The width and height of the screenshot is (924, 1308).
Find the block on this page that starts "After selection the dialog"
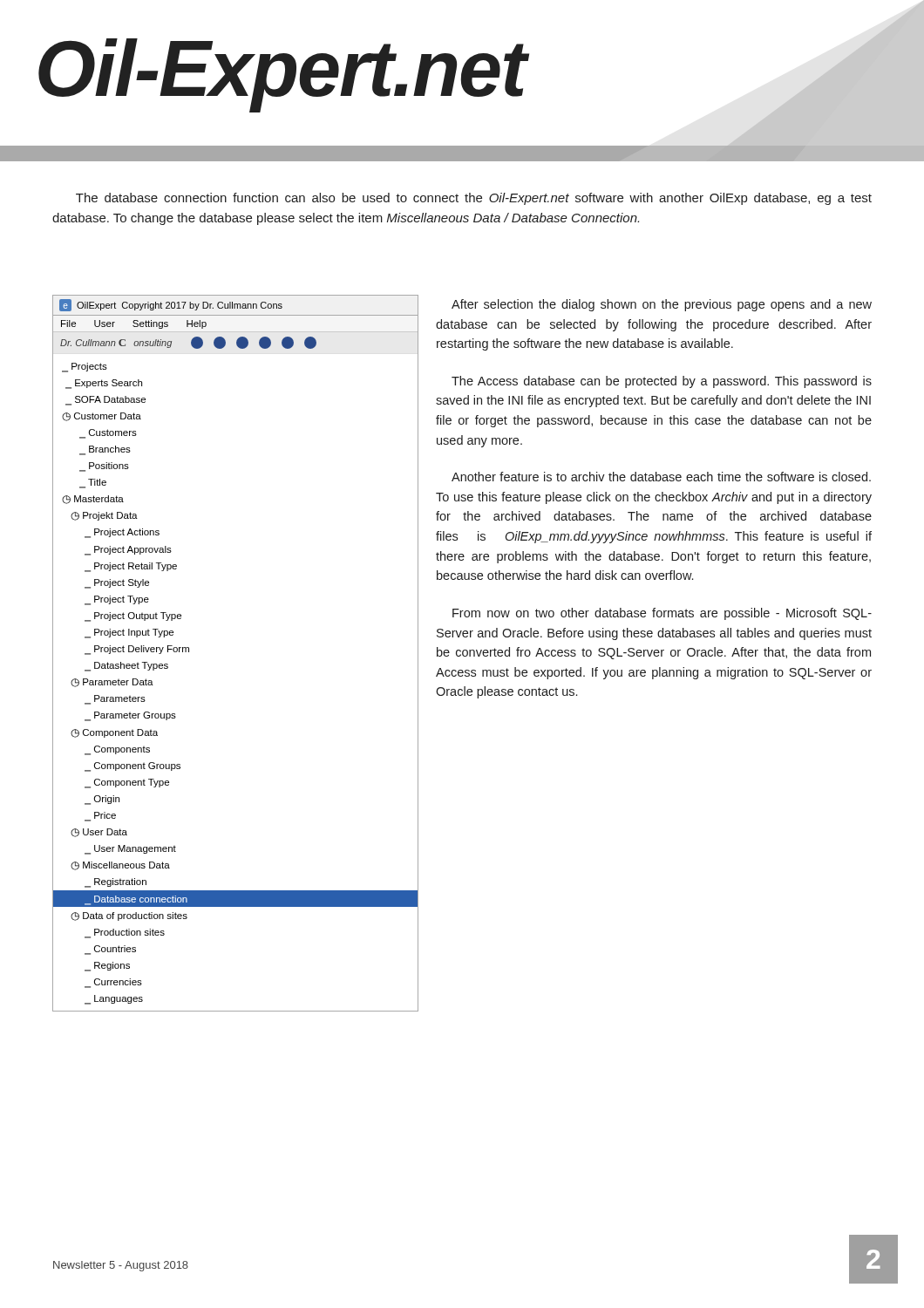[x=654, y=324]
